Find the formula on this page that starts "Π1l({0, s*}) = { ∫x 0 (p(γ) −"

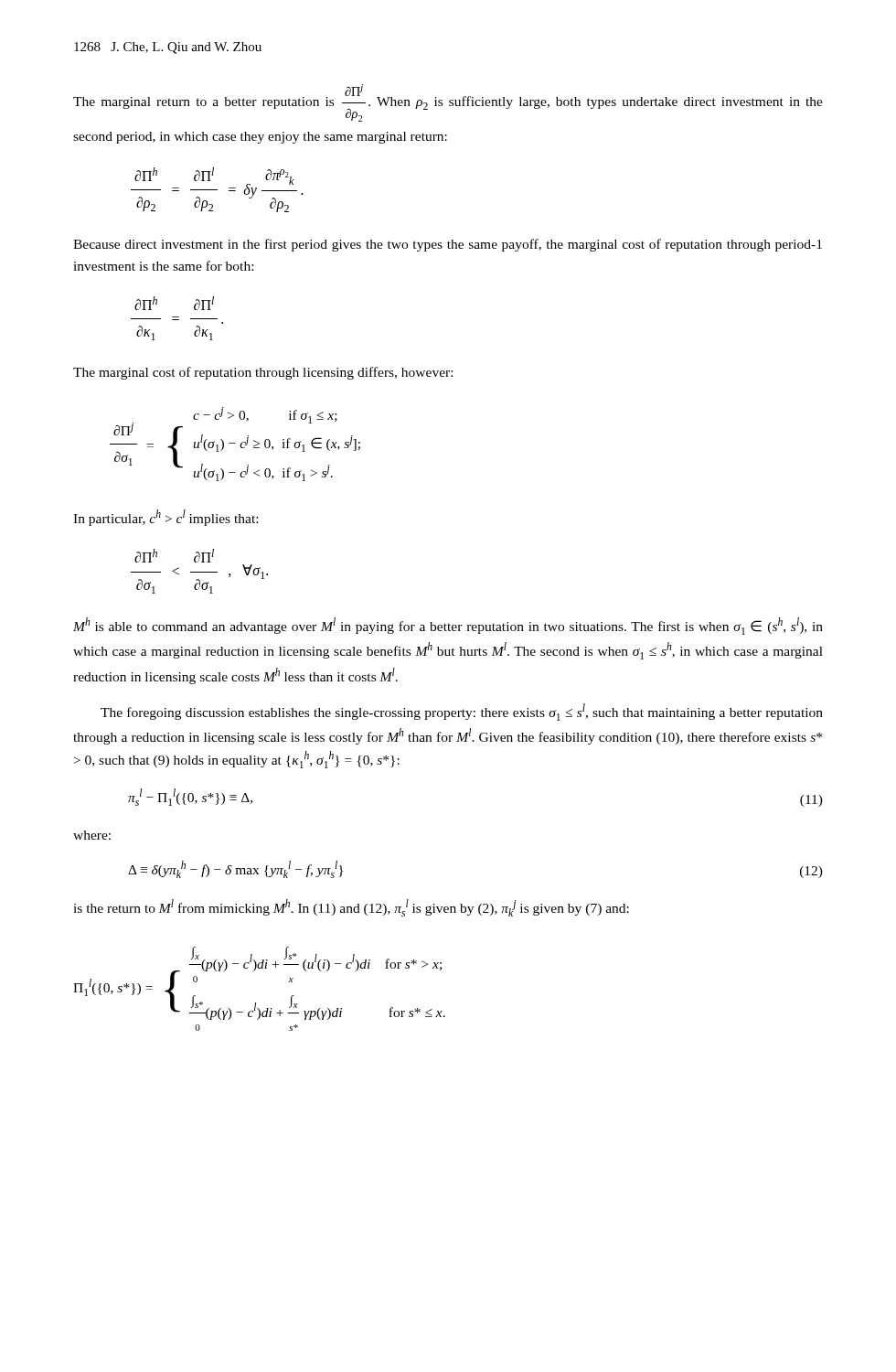[259, 989]
